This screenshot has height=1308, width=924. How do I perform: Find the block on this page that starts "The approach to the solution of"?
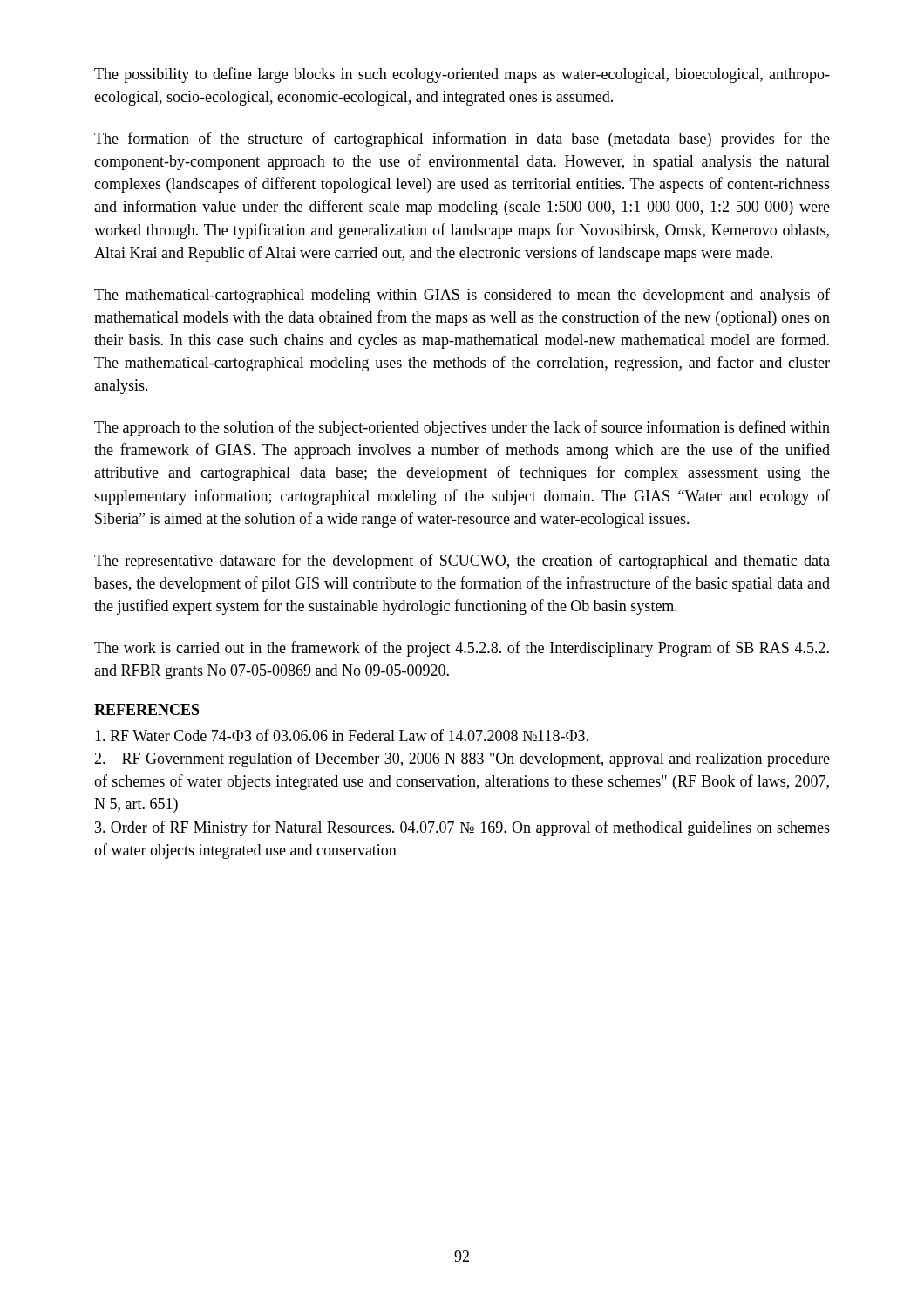tap(462, 473)
